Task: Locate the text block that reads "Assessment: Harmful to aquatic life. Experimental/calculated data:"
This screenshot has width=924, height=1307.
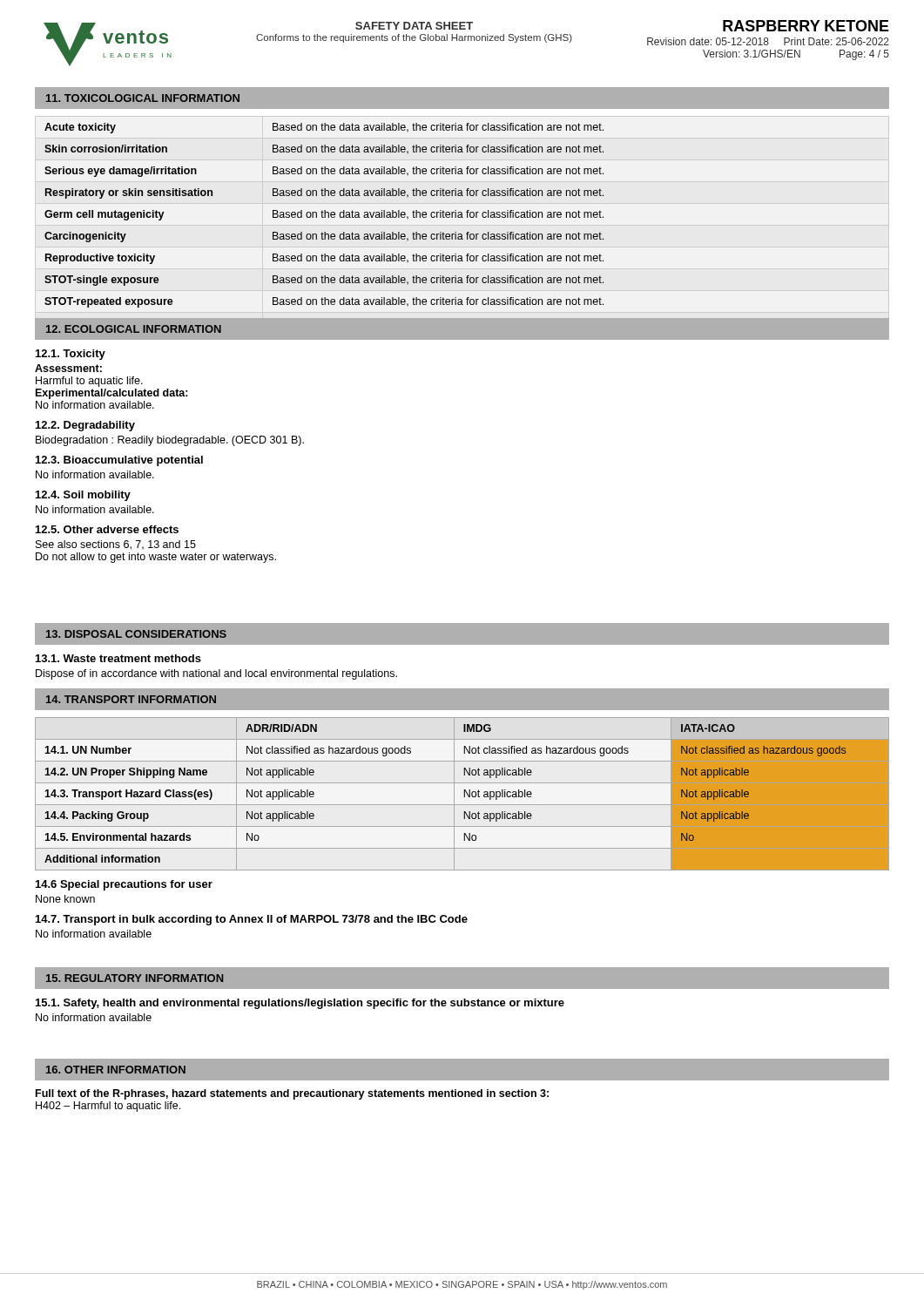Action: (112, 387)
